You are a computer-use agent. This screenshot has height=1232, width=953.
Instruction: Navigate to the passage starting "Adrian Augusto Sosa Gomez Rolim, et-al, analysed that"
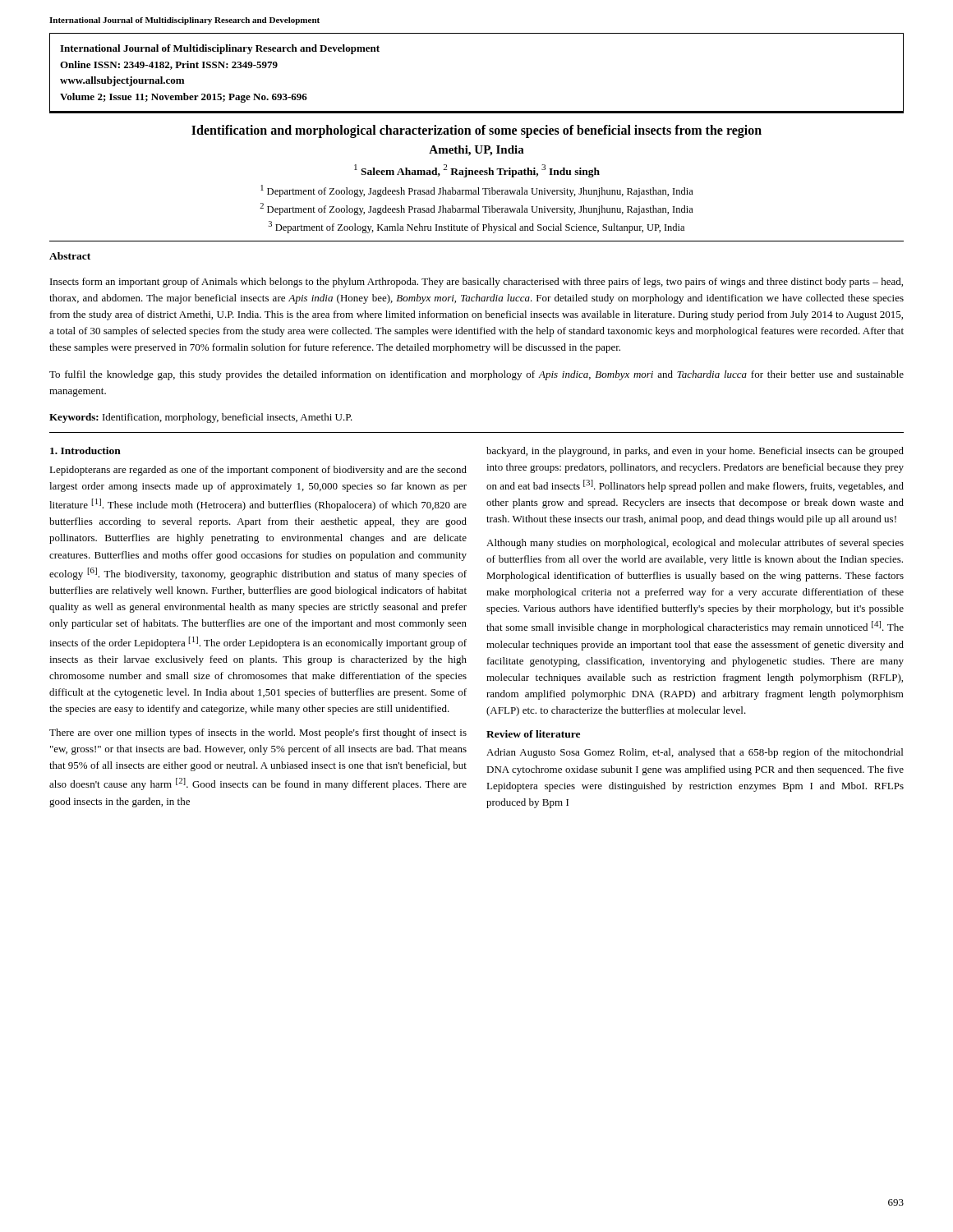695,778
